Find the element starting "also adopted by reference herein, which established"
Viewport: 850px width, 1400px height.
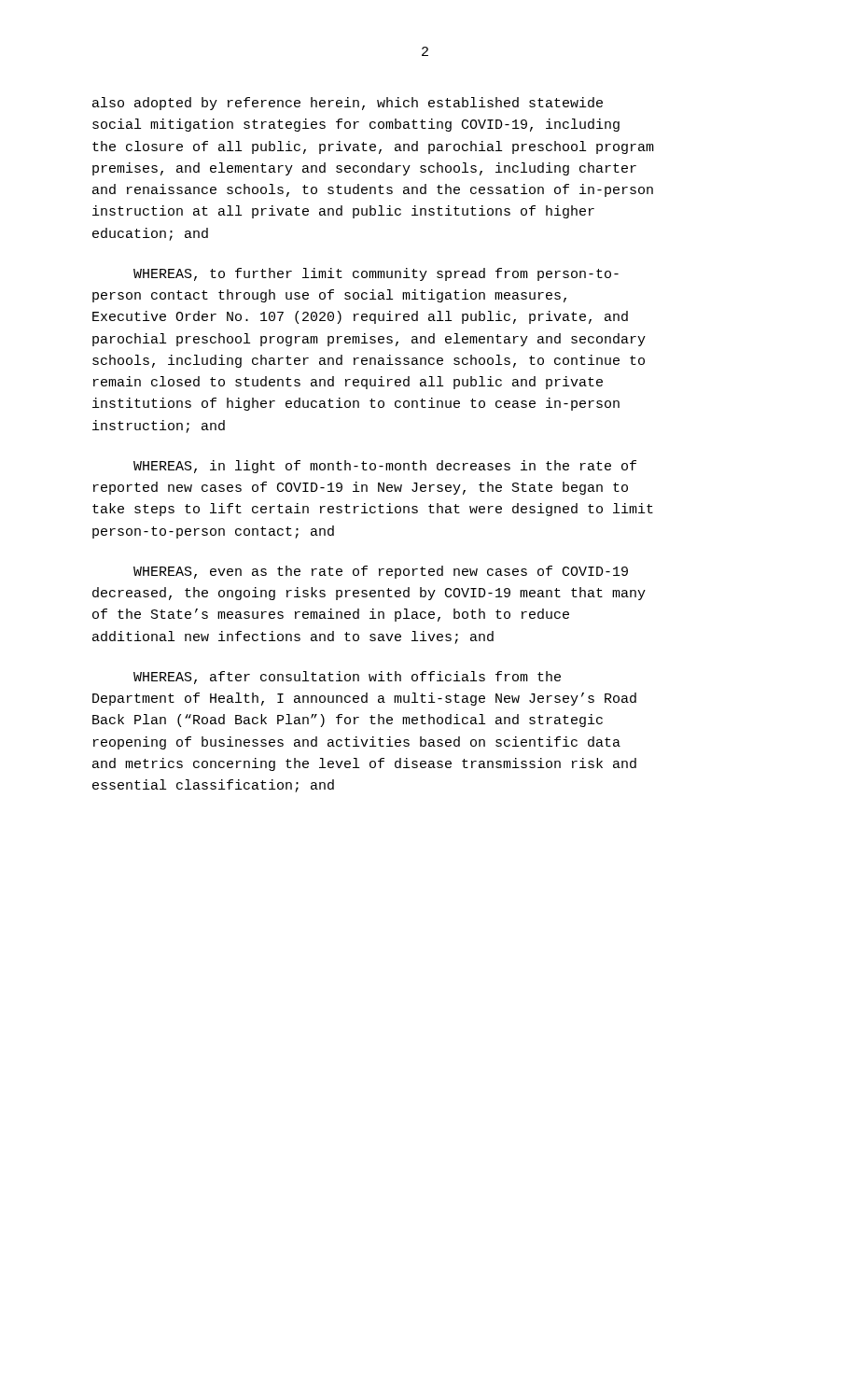point(373,169)
